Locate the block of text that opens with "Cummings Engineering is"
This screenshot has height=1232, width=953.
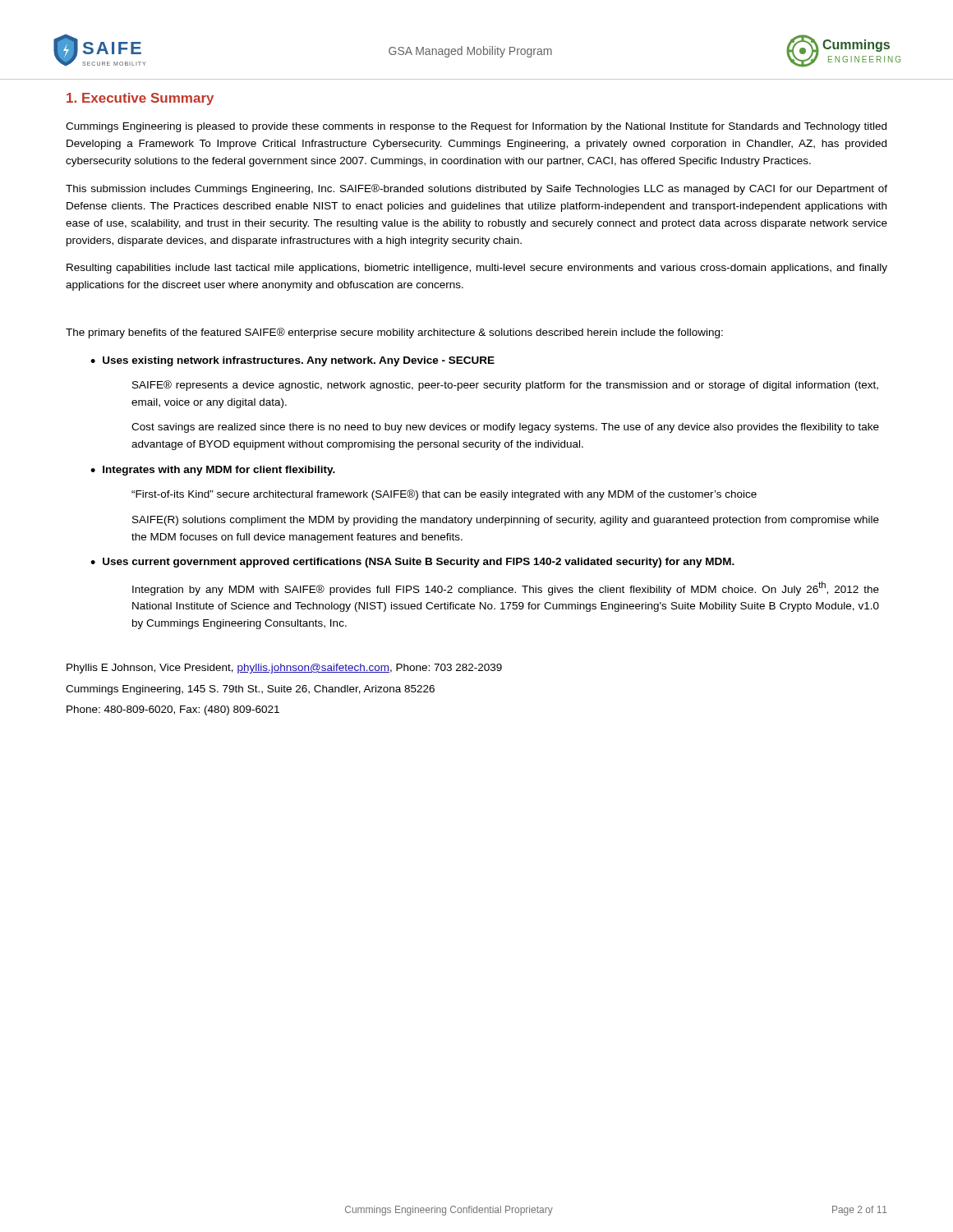476,143
